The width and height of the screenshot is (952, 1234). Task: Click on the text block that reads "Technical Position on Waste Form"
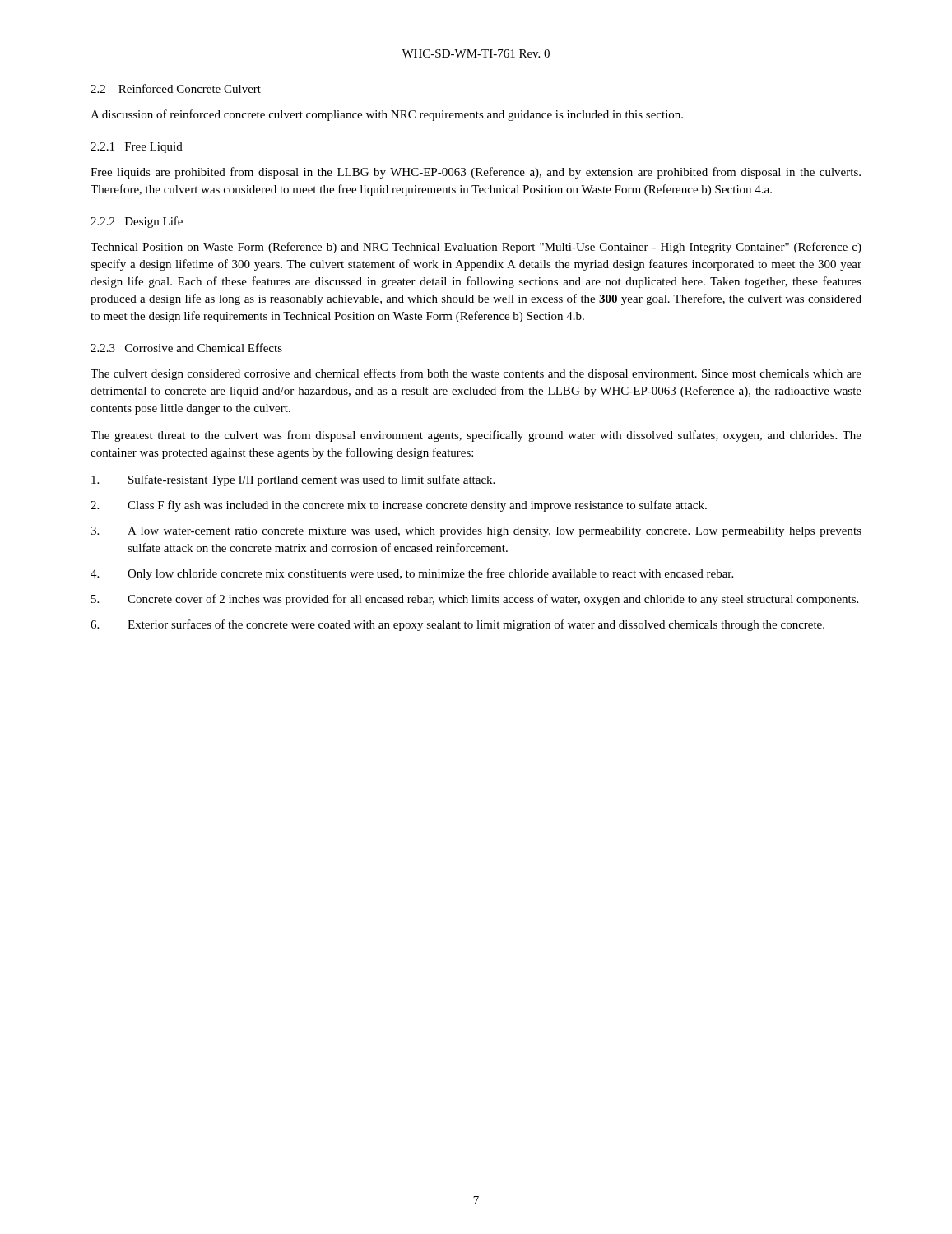click(x=476, y=281)
